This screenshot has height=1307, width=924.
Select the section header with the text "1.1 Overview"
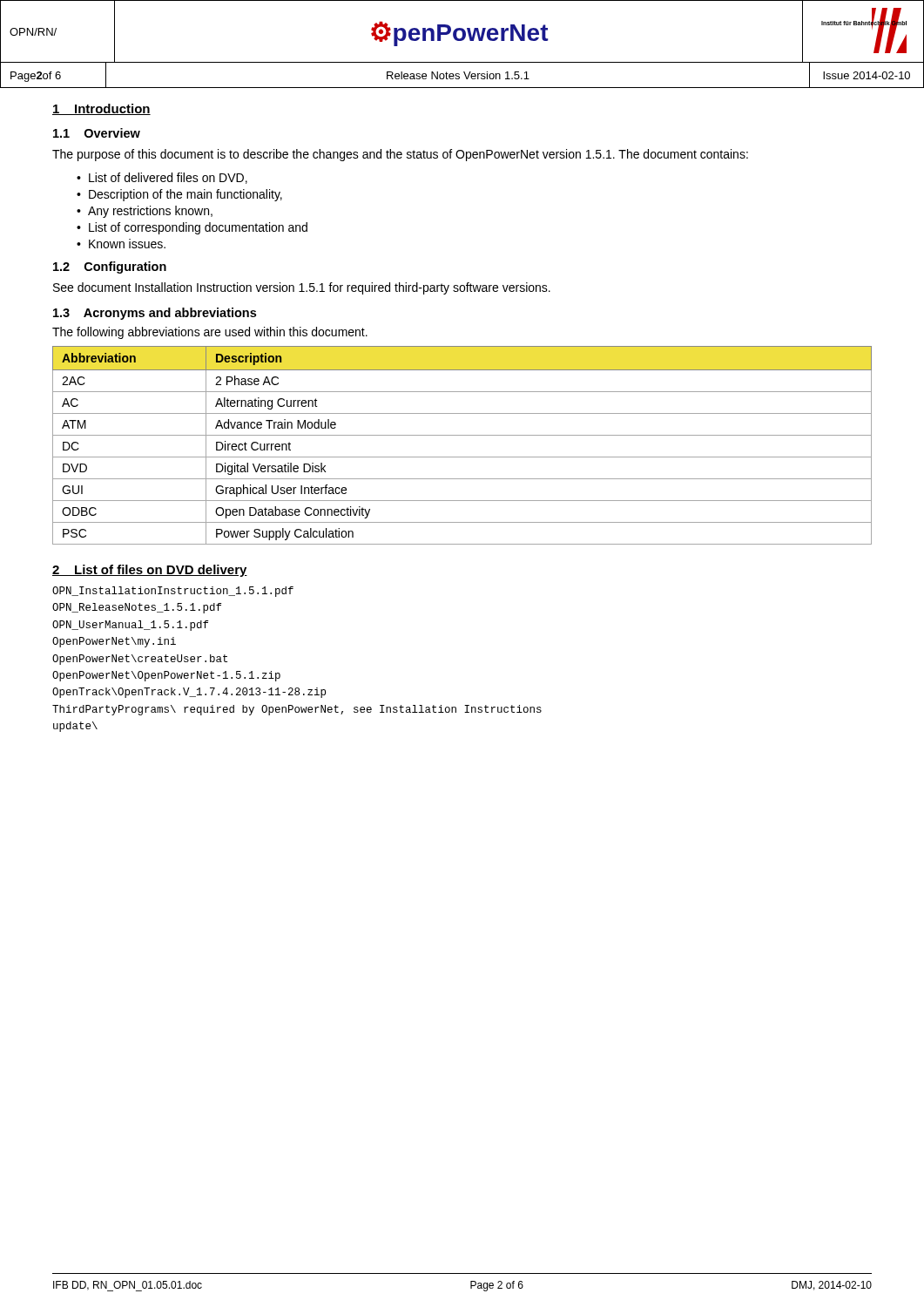(96, 133)
